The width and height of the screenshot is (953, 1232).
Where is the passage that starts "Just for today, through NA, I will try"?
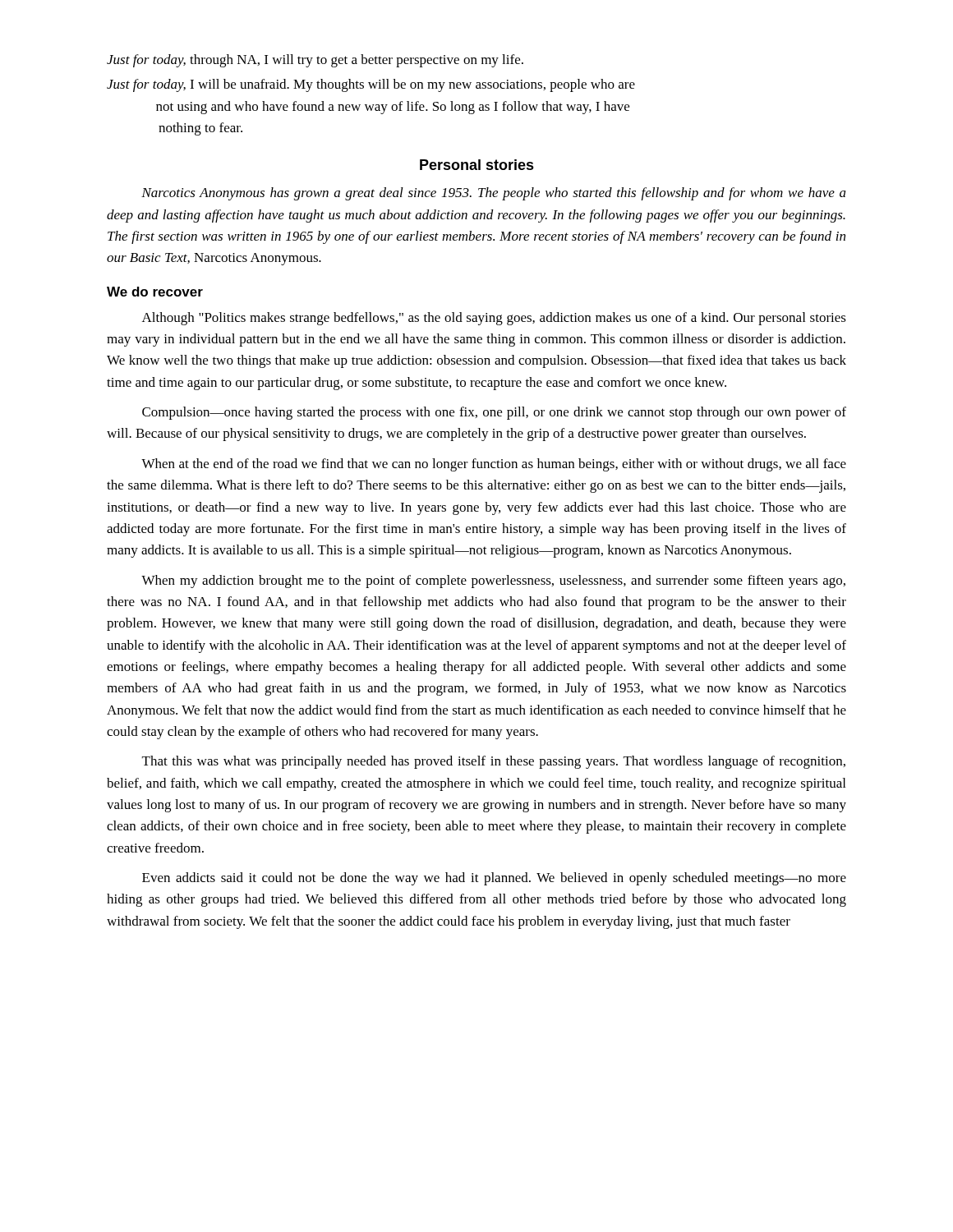pyautogui.click(x=315, y=60)
